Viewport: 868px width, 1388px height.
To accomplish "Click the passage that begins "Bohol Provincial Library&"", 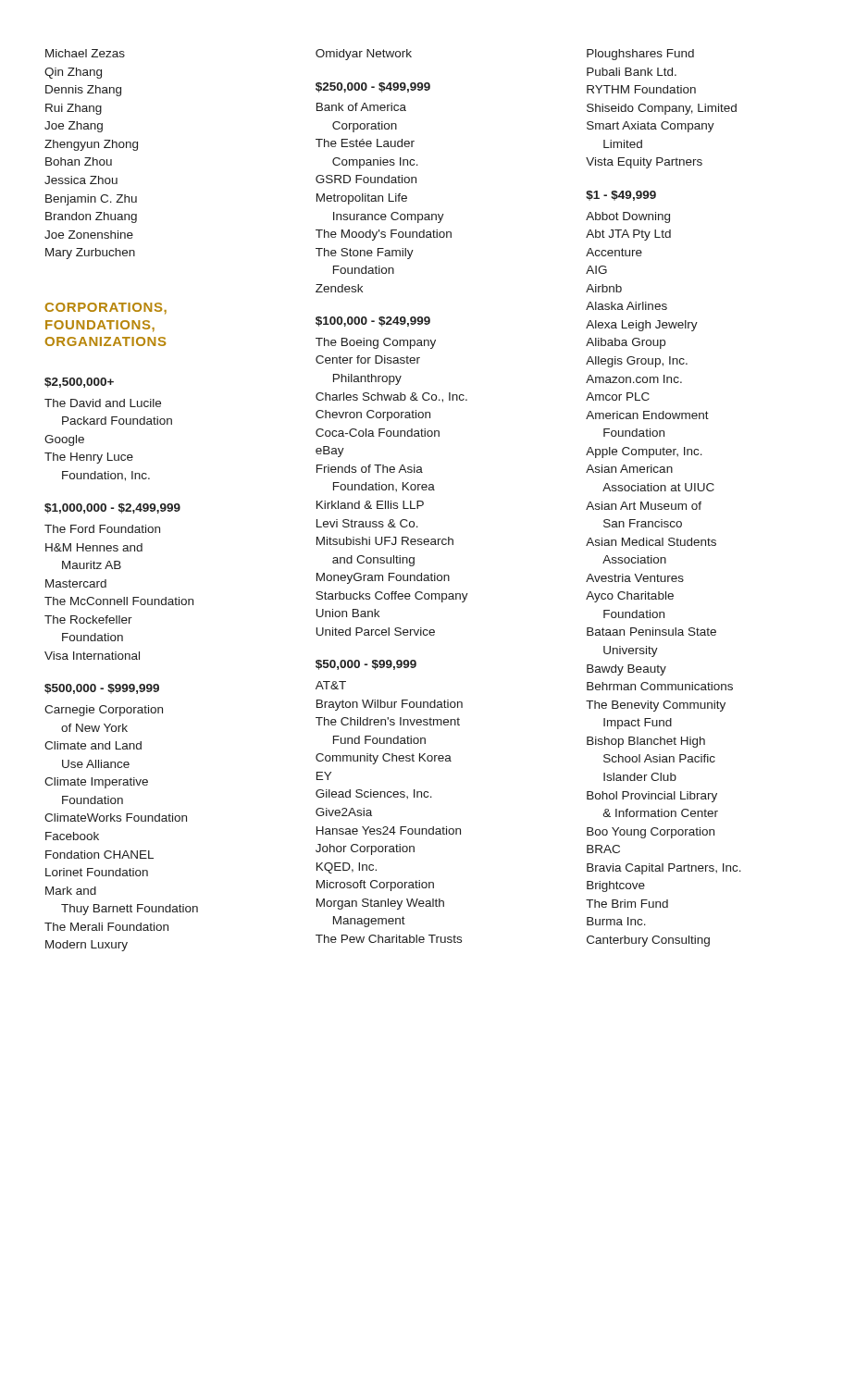I will [x=705, y=804].
